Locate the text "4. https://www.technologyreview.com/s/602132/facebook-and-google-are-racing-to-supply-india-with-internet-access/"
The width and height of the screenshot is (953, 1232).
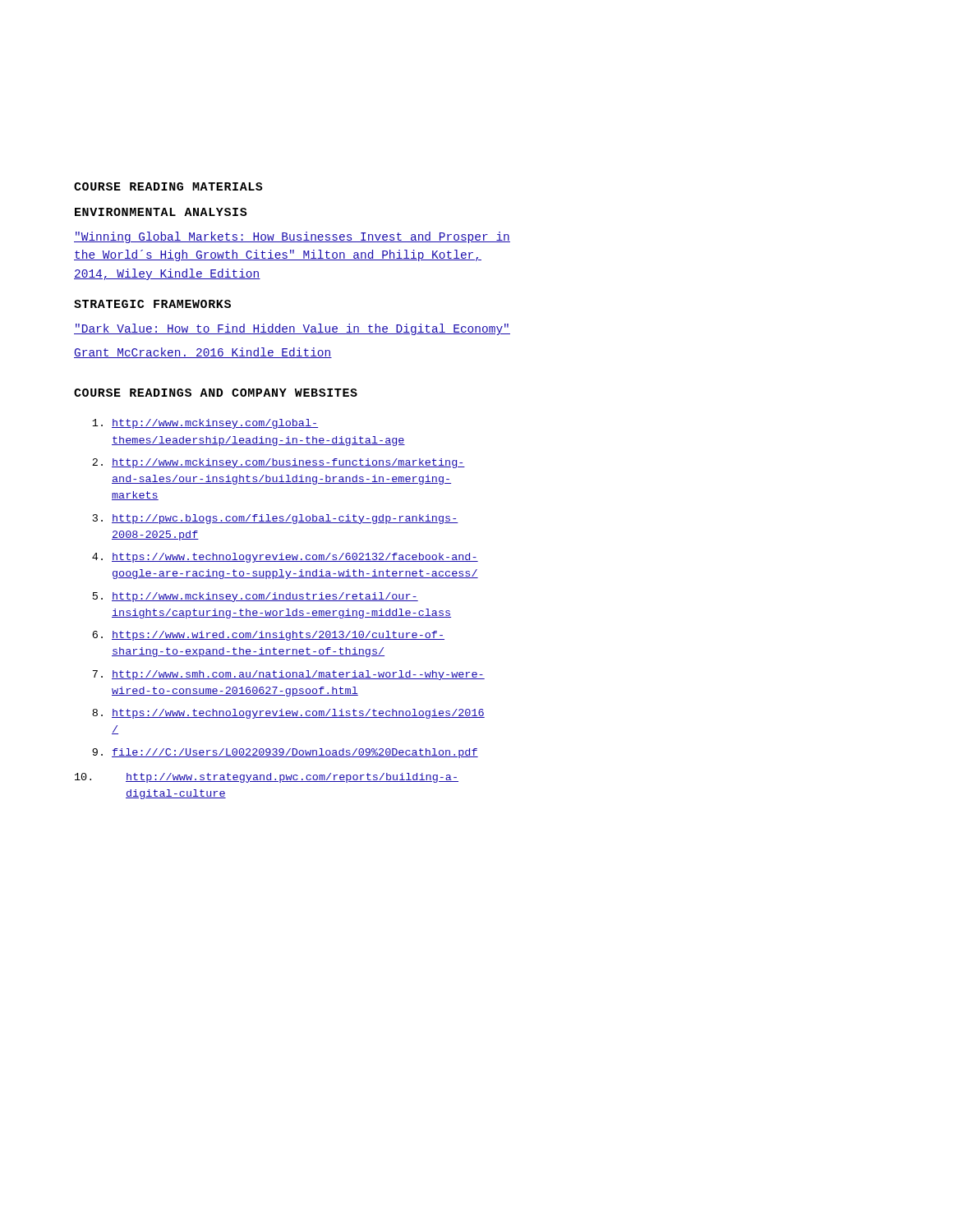pyautogui.click(x=276, y=566)
